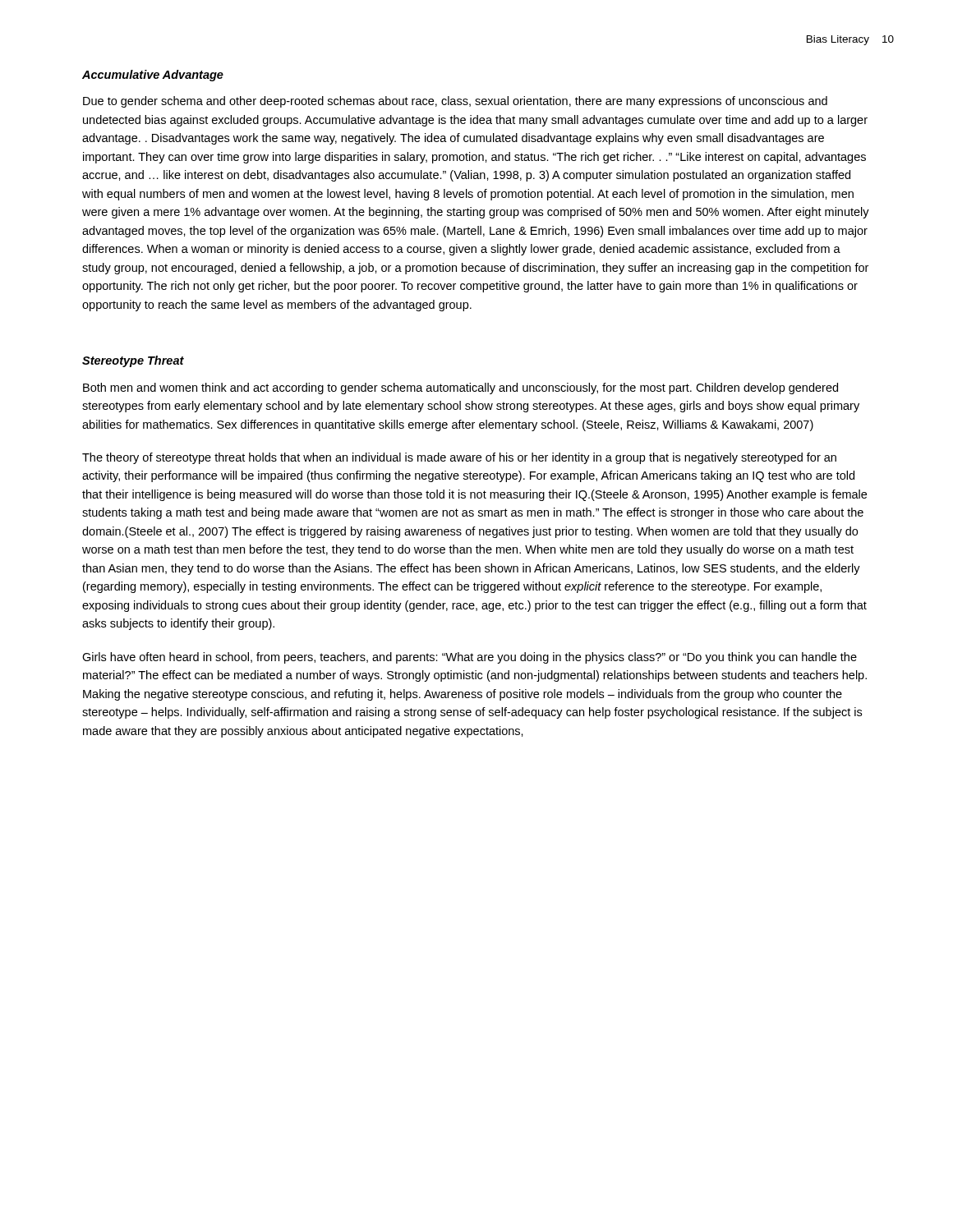Click on the text block containing "Due to gender schema and other deep-rooted"
Image resolution: width=953 pixels, height=1232 pixels.
pyautogui.click(x=475, y=203)
